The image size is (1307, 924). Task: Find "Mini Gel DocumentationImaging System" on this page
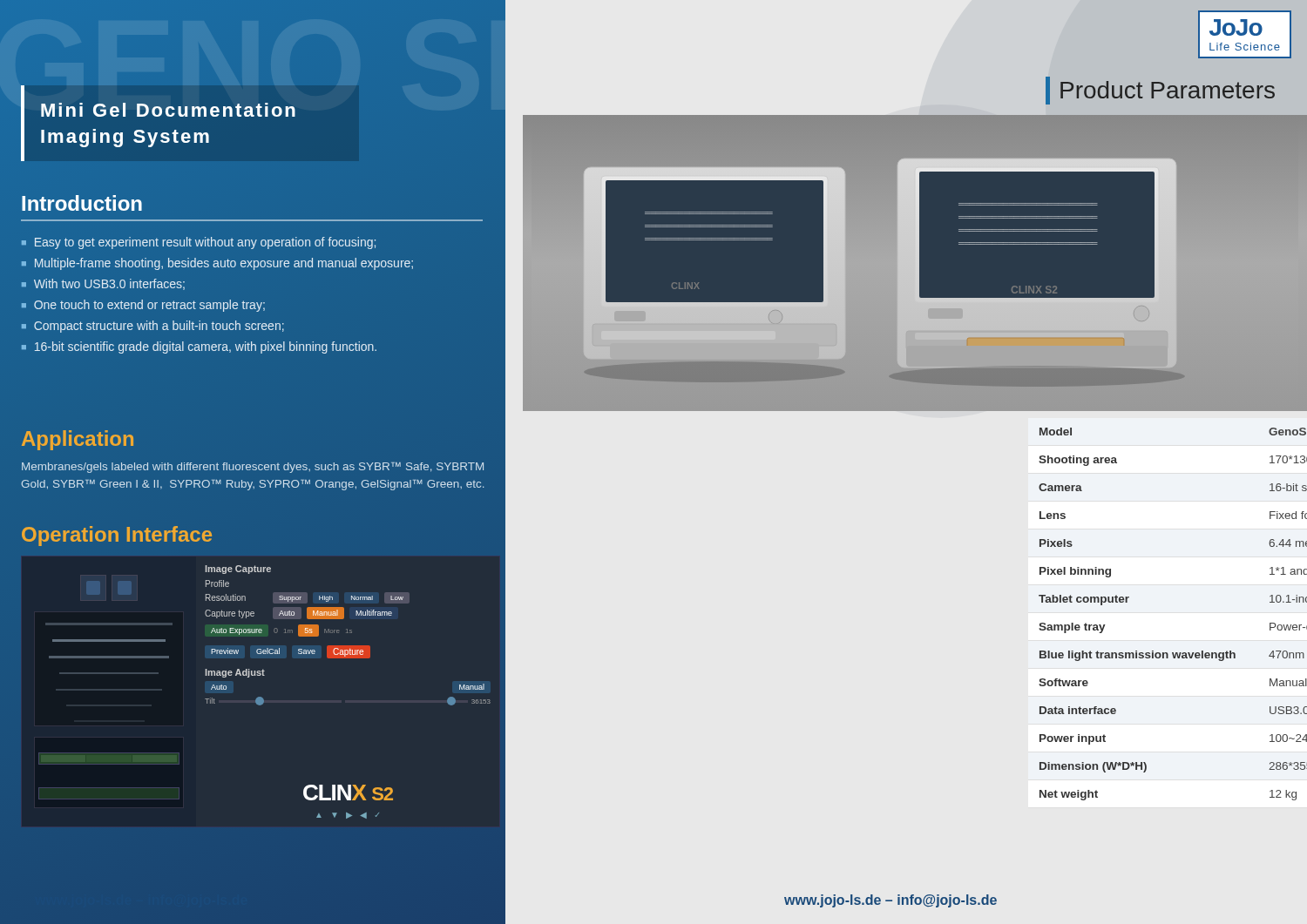pyautogui.click(x=192, y=123)
